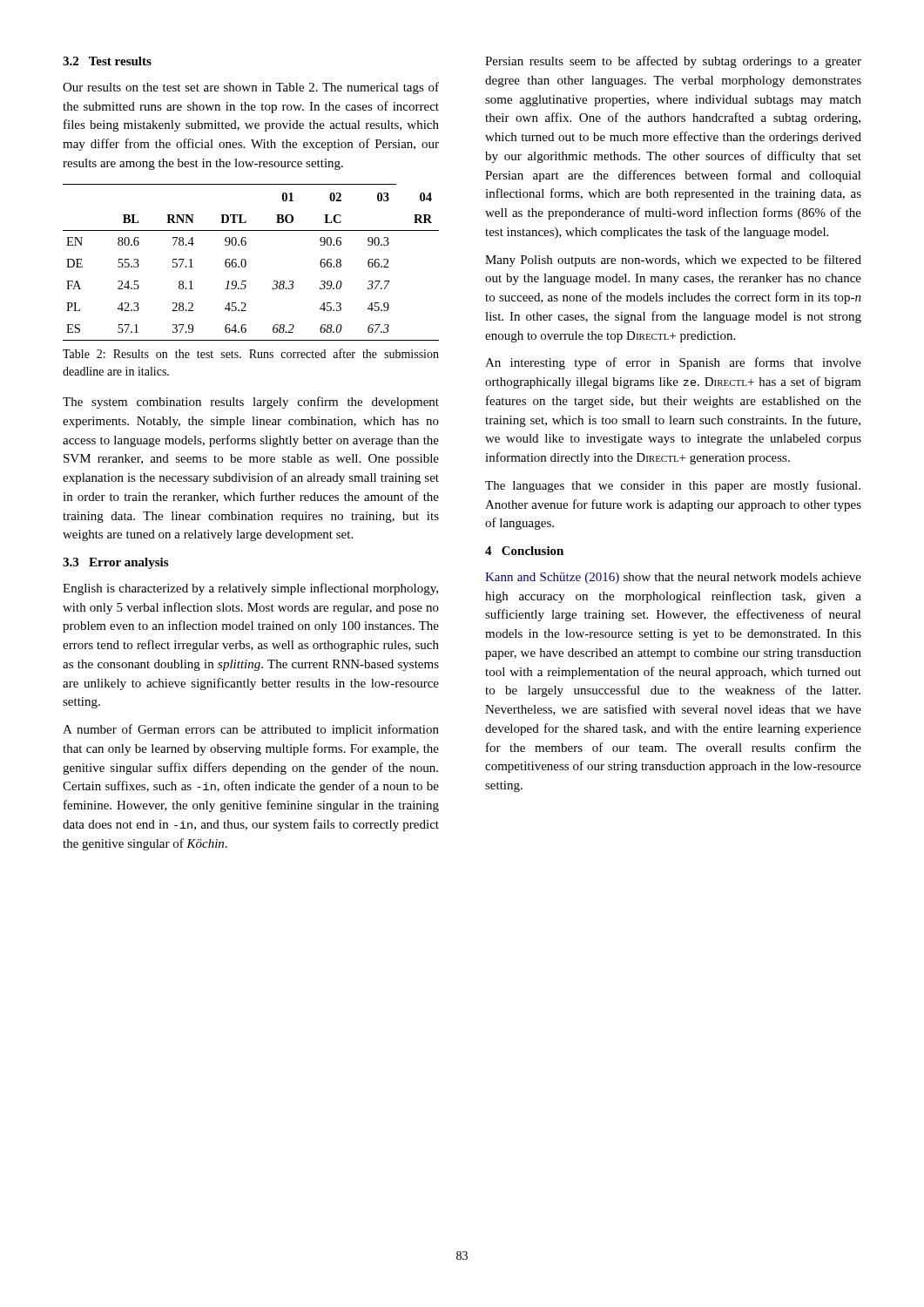The height and width of the screenshot is (1307, 924).
Task: Find the text block with the text "A number of German"
Action: click(251, 787)
